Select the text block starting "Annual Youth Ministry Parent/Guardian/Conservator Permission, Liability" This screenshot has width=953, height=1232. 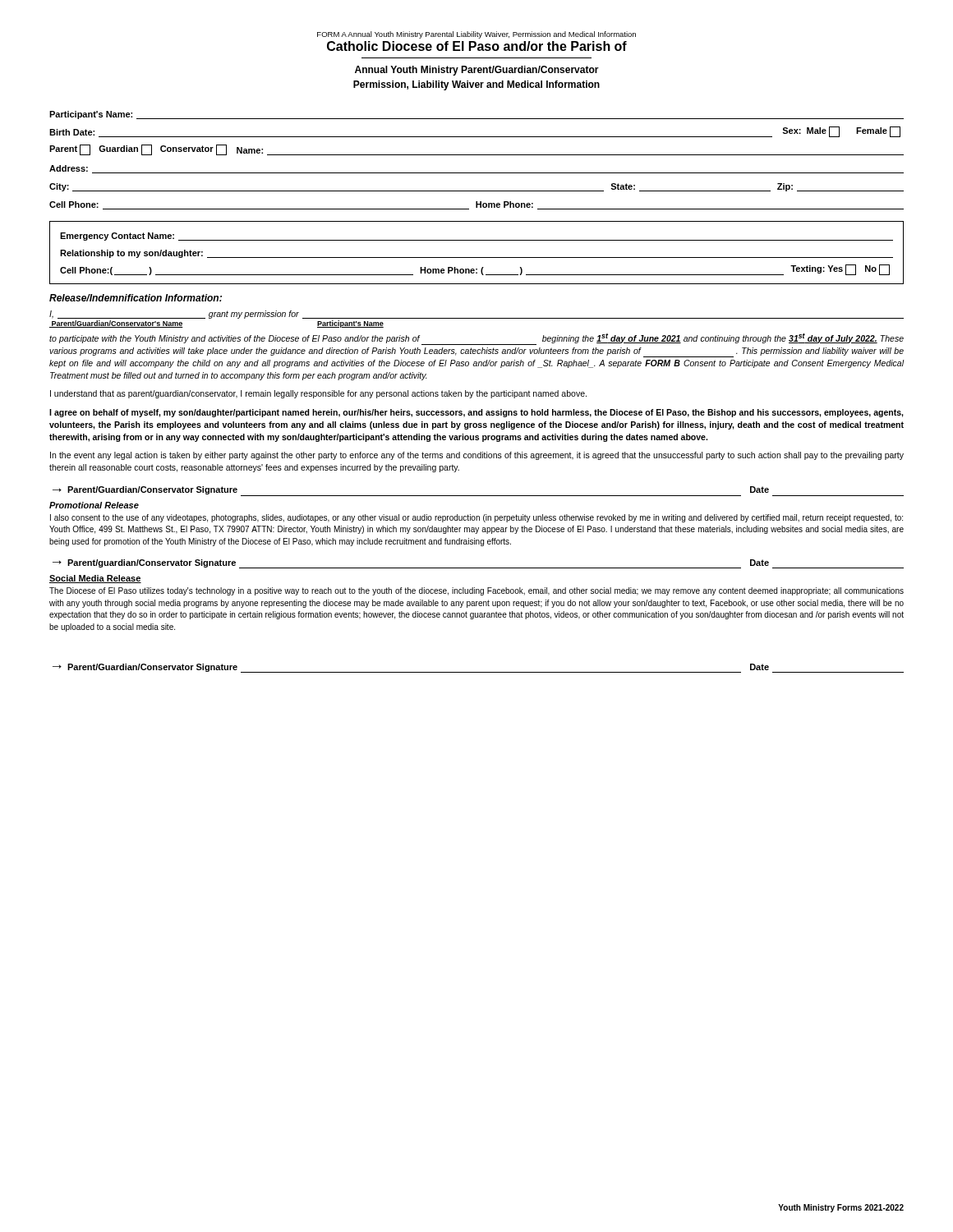pos(476,77)
